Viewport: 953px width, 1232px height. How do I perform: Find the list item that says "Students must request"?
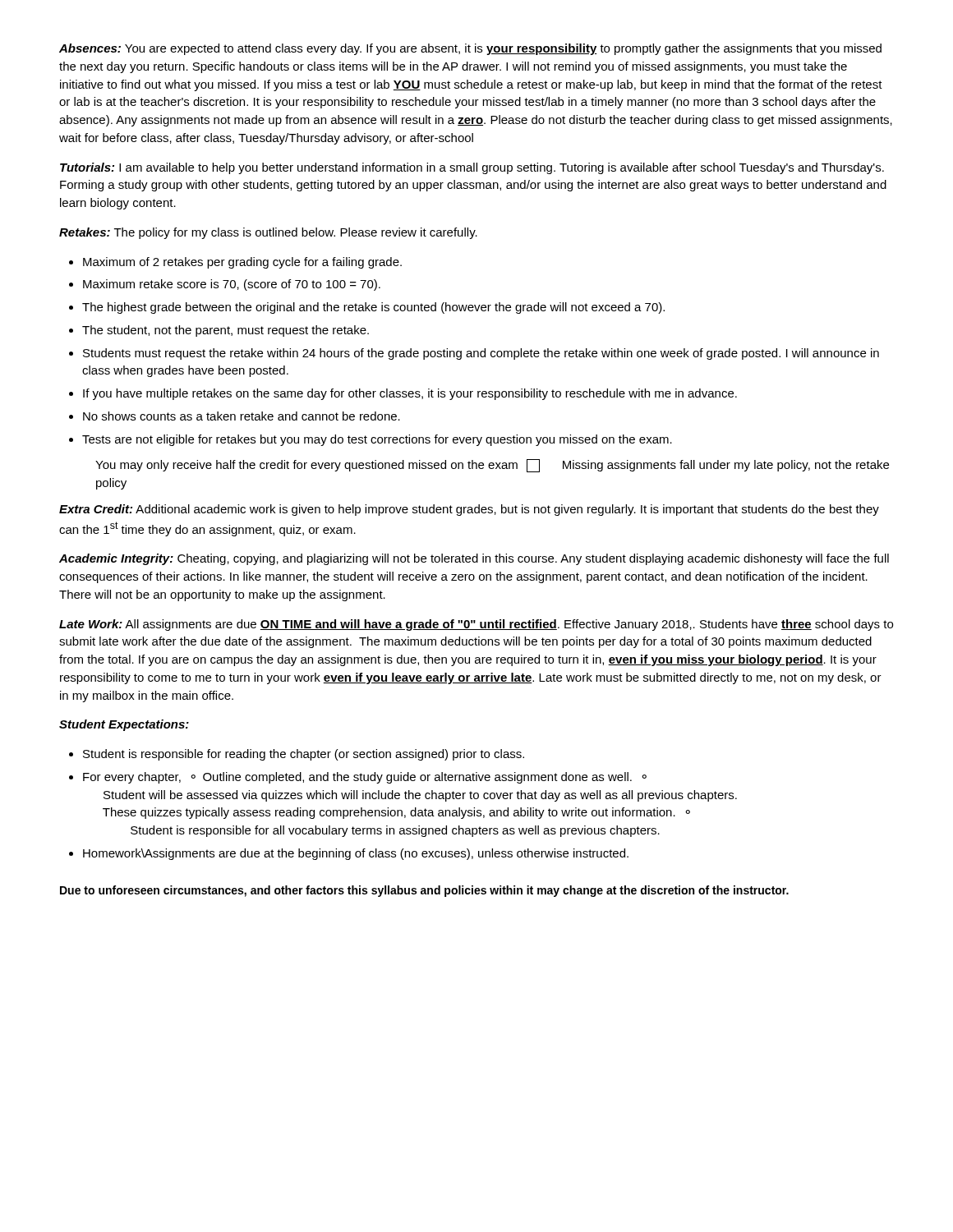click(488, 362)
